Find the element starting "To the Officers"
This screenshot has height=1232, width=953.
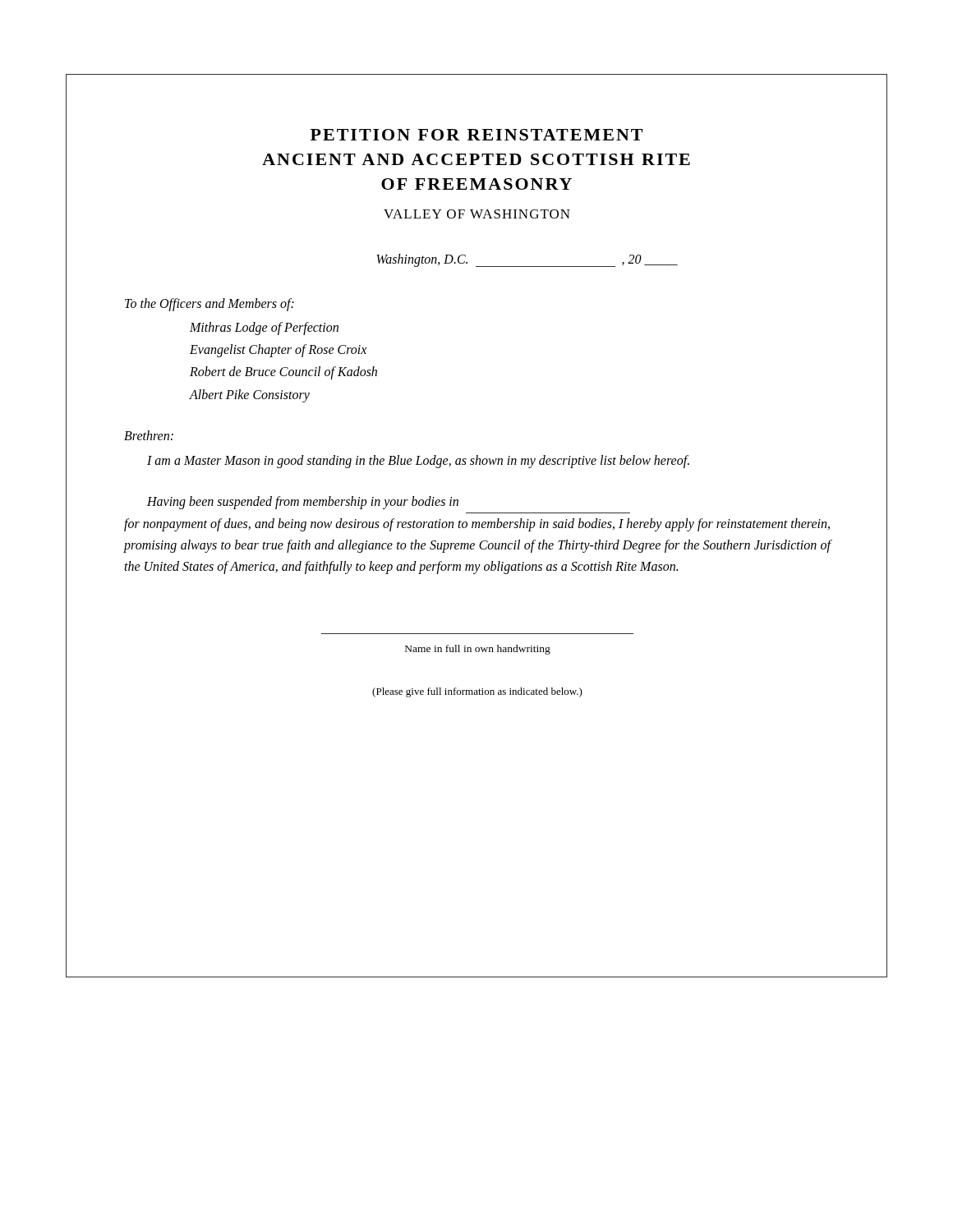(209, 304)
